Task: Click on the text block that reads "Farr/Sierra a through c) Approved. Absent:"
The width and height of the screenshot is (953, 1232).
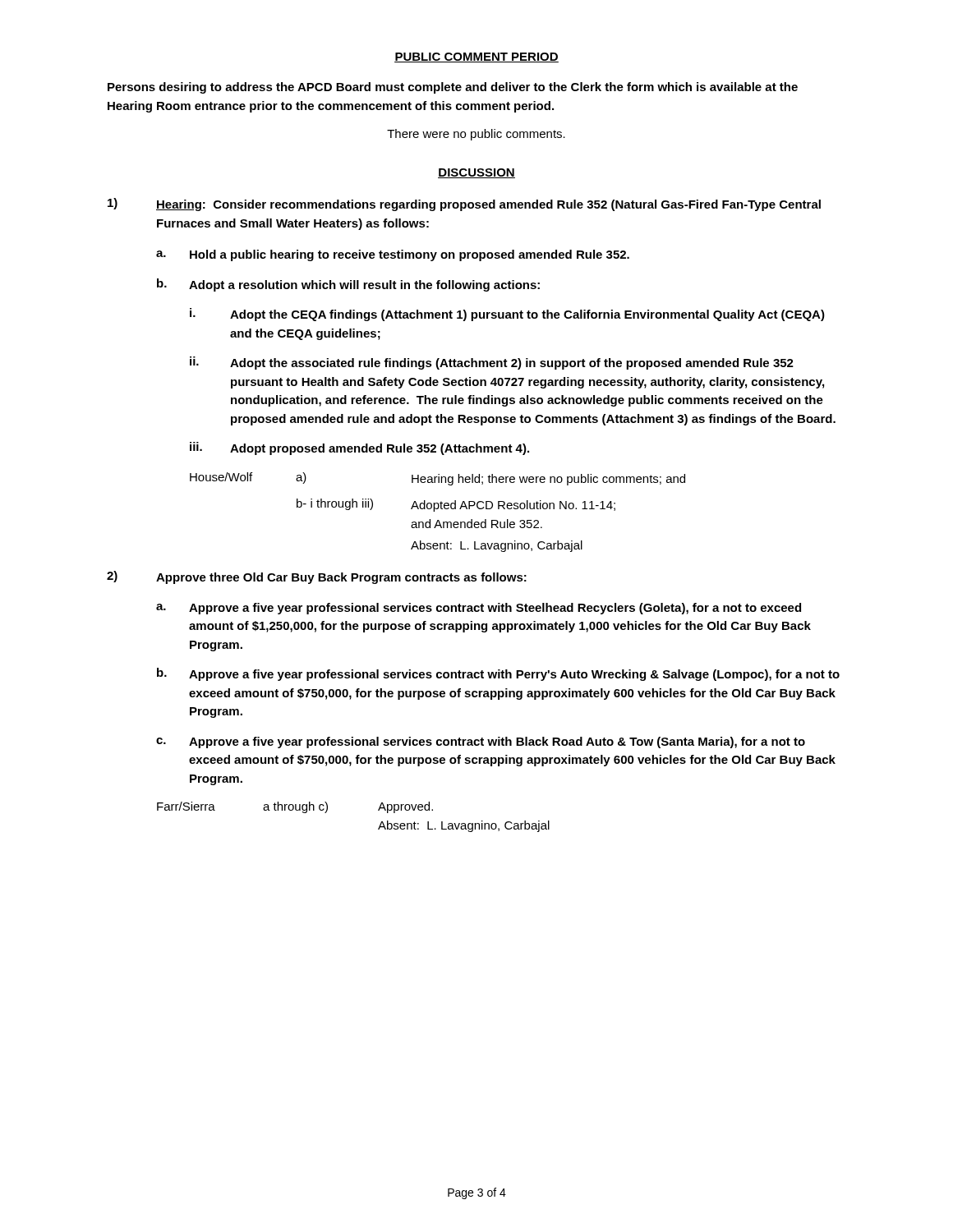Action: coord(501,816)
